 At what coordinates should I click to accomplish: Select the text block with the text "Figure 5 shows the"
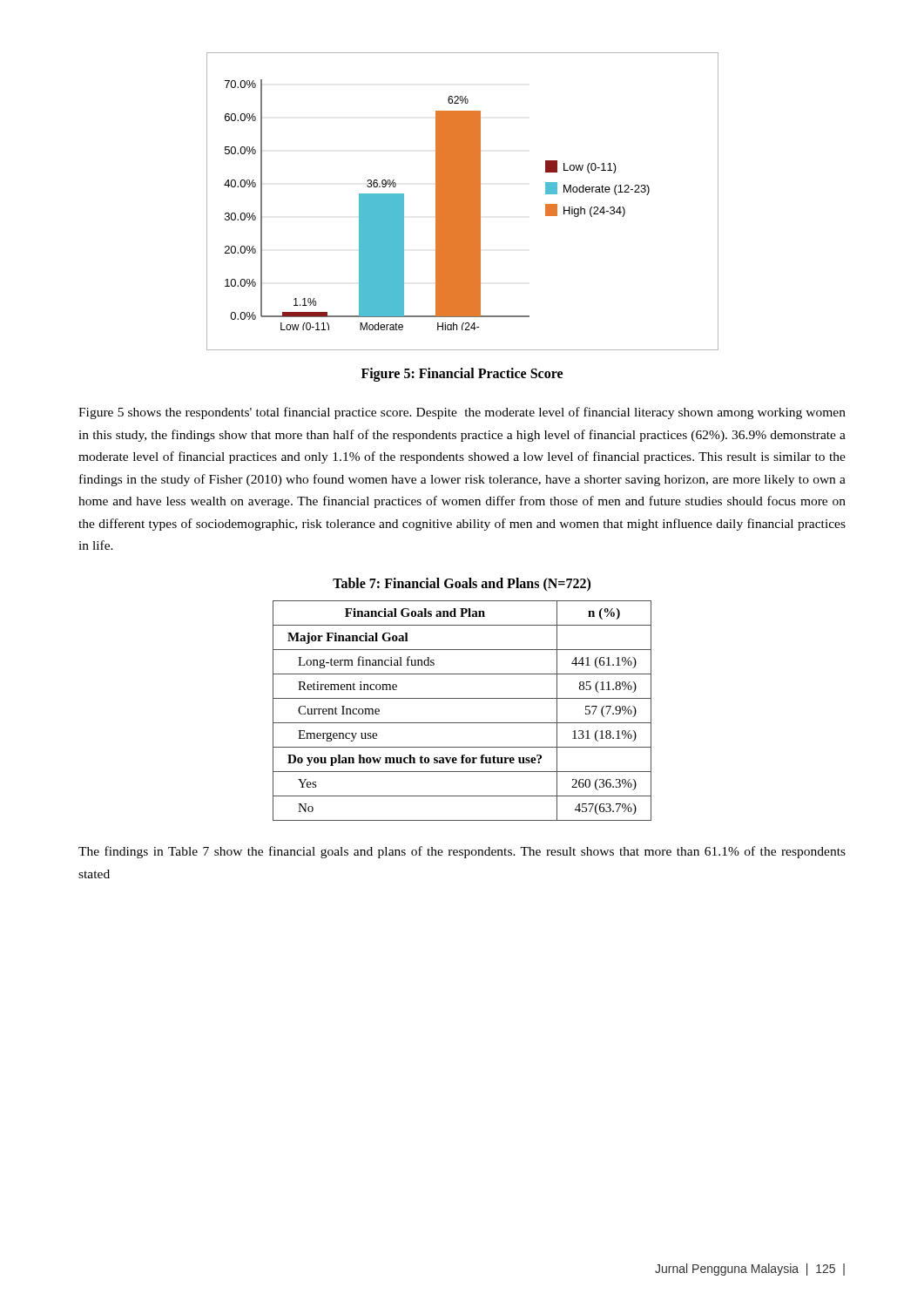pyautogui.click(x=462, y=478)
